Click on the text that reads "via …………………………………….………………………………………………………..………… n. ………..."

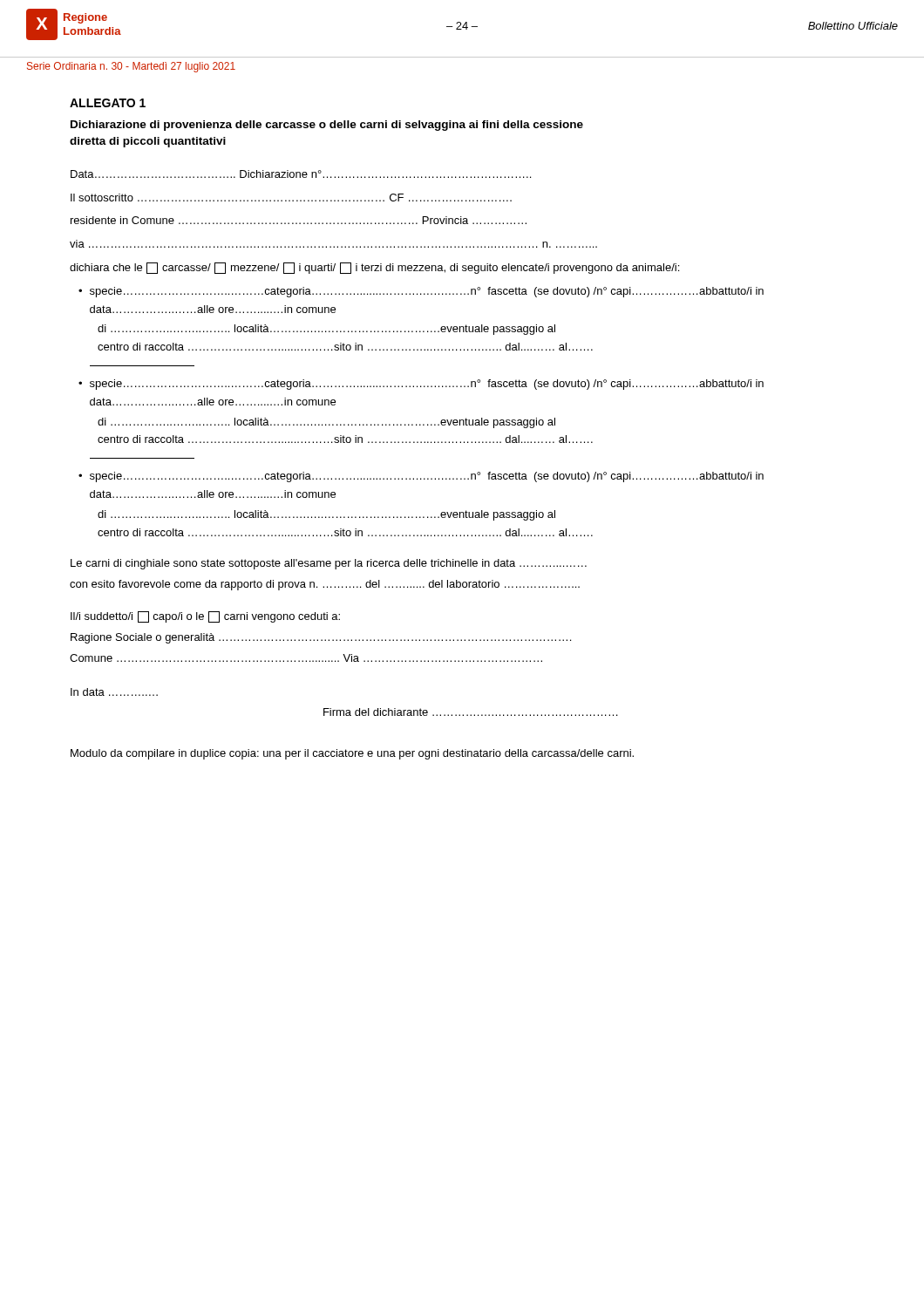pos(334,244)
